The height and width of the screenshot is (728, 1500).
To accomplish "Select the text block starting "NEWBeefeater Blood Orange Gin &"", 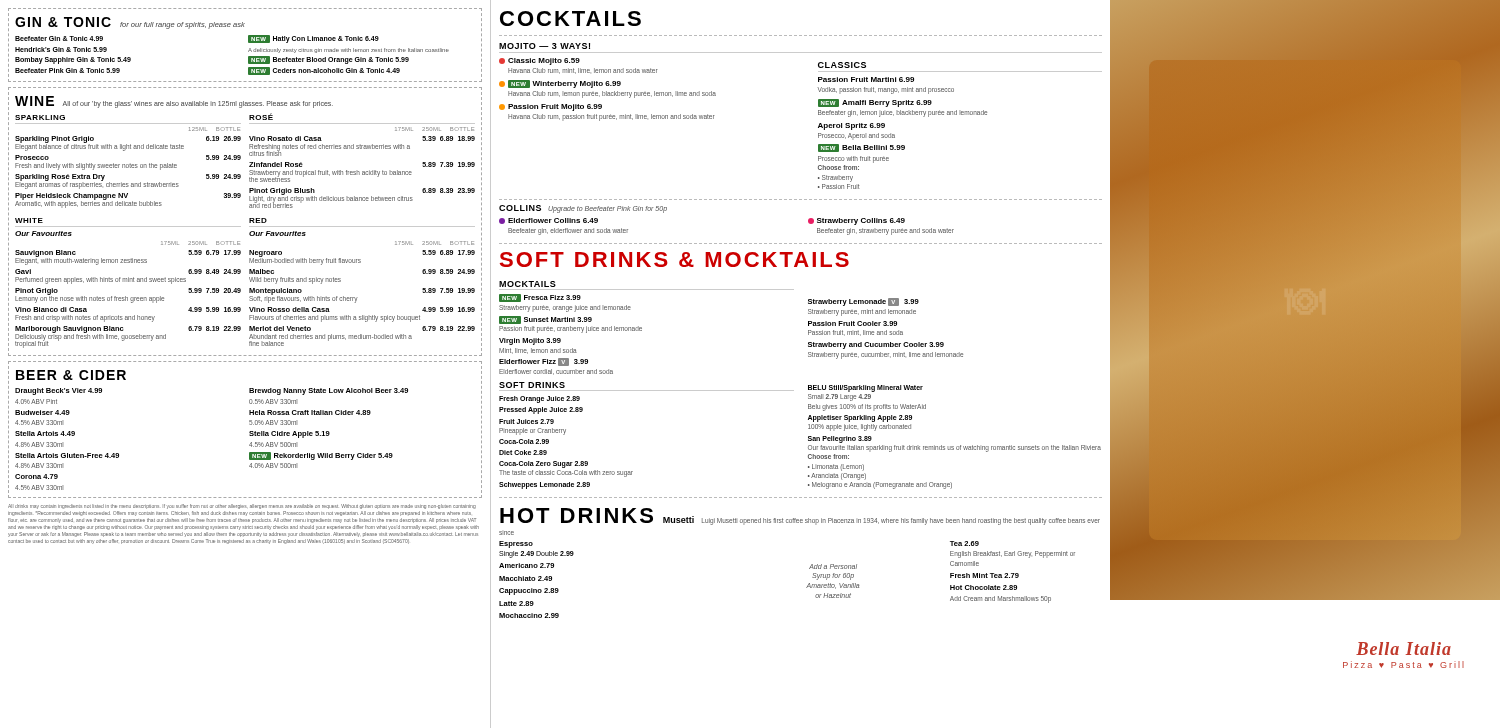I will tap(328, 60).
